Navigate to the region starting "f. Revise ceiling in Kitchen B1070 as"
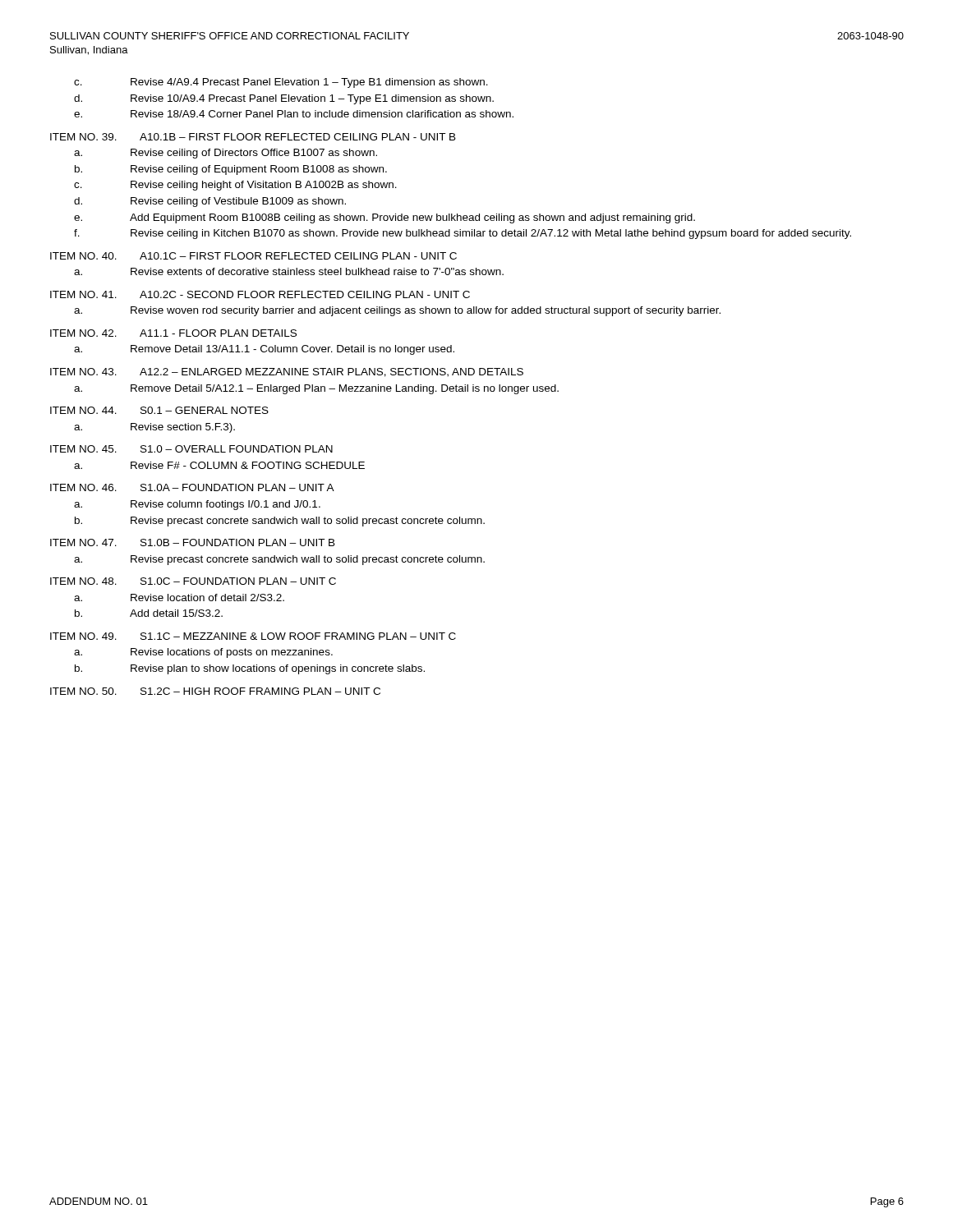 (x=476, y=233)
